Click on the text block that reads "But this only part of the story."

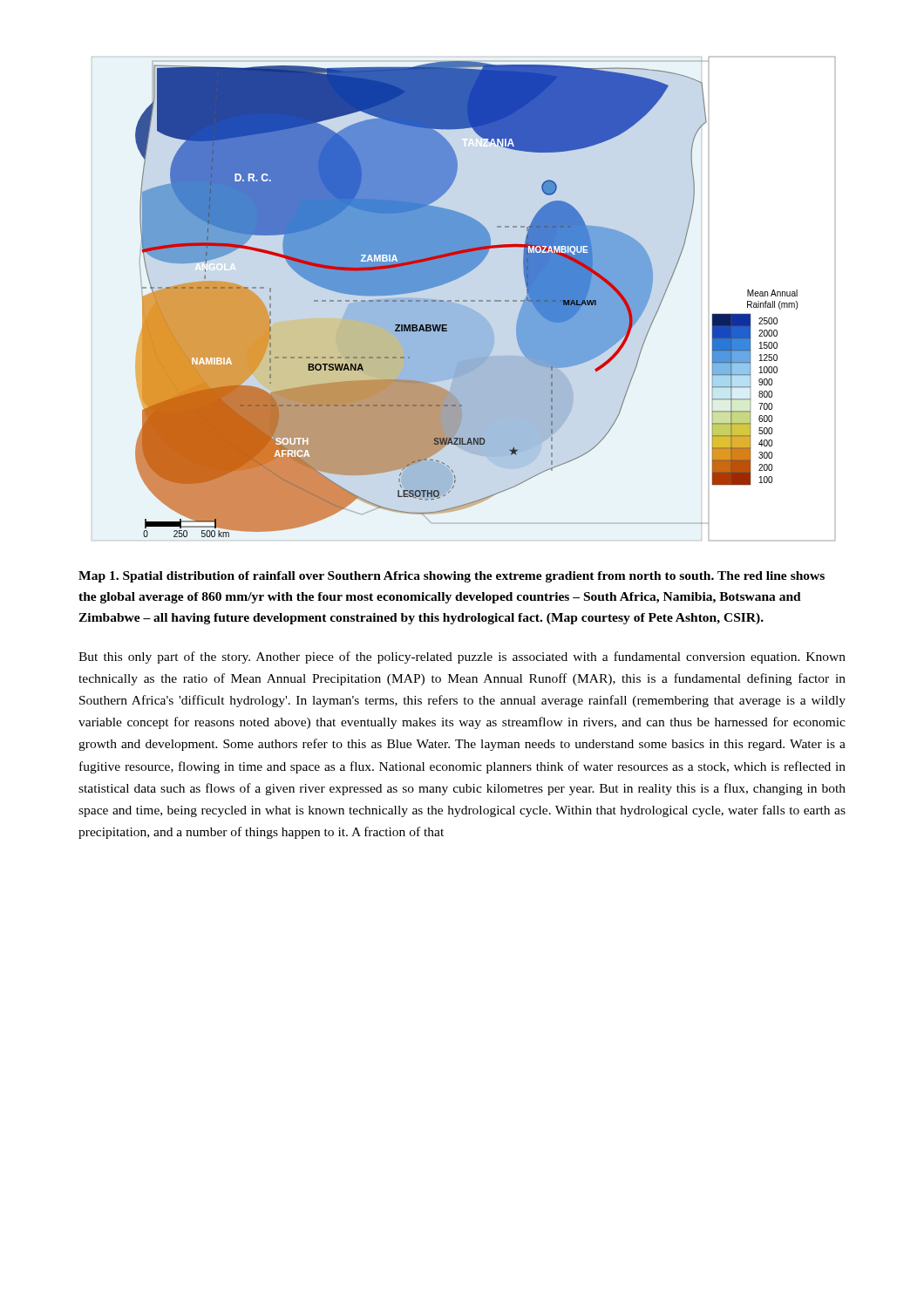click(x=462, y=744)
